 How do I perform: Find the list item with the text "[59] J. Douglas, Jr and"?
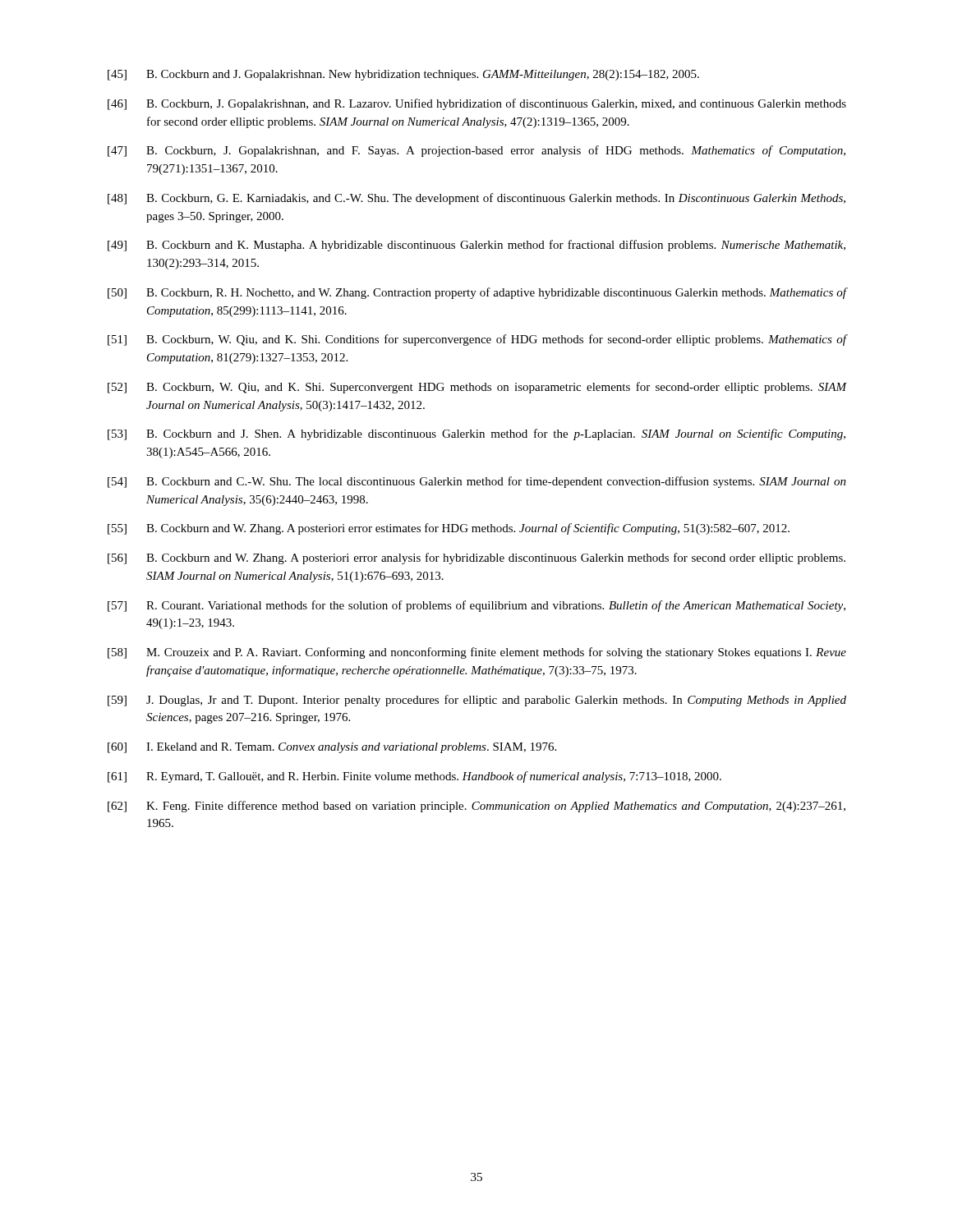tap(476, 709)
